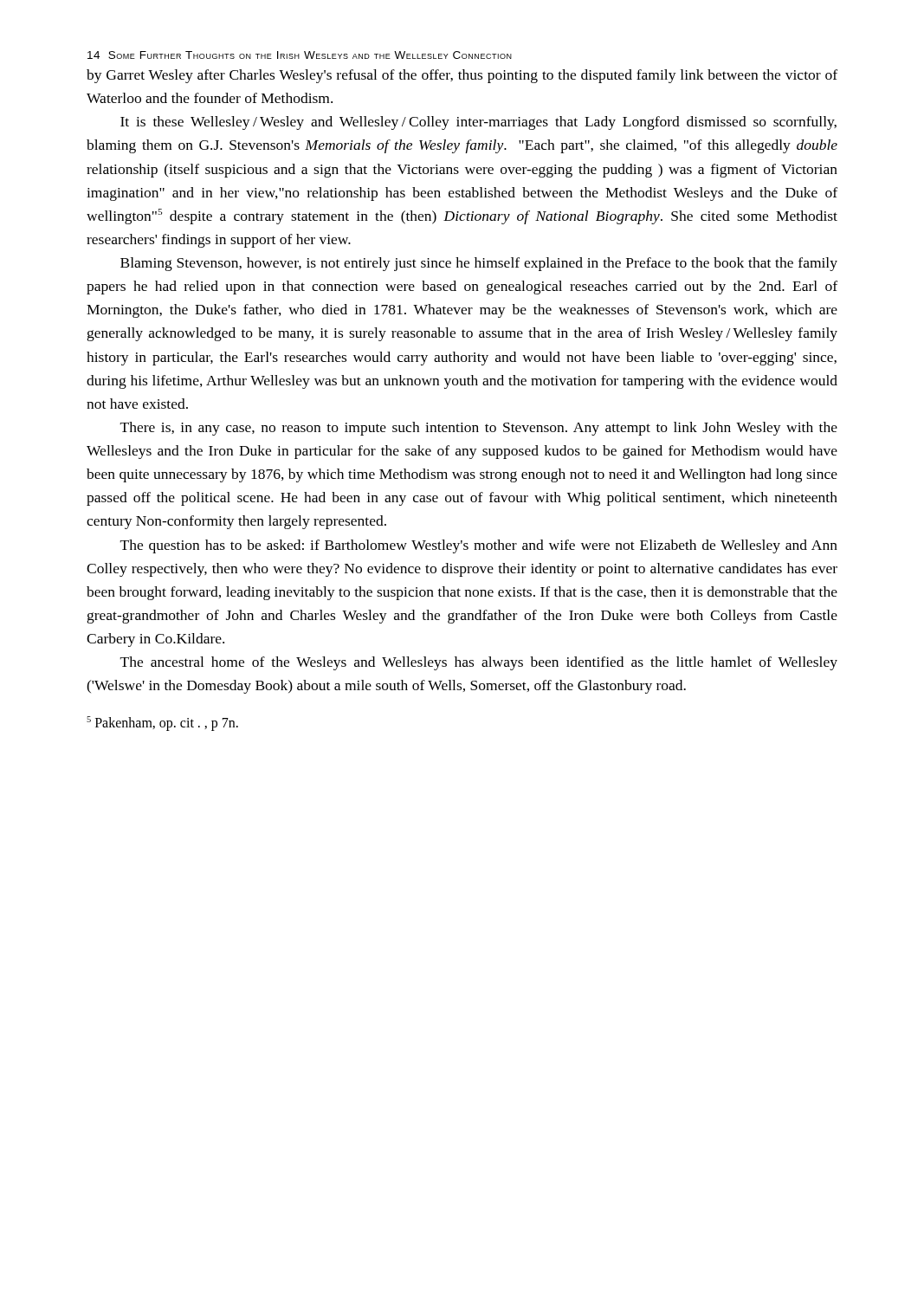Screen dimensions: 1299x924
Task: Locate the text block that says "Blaming Stevenson, however, is not entirely just since"
Action: click(x=462, y=333)
